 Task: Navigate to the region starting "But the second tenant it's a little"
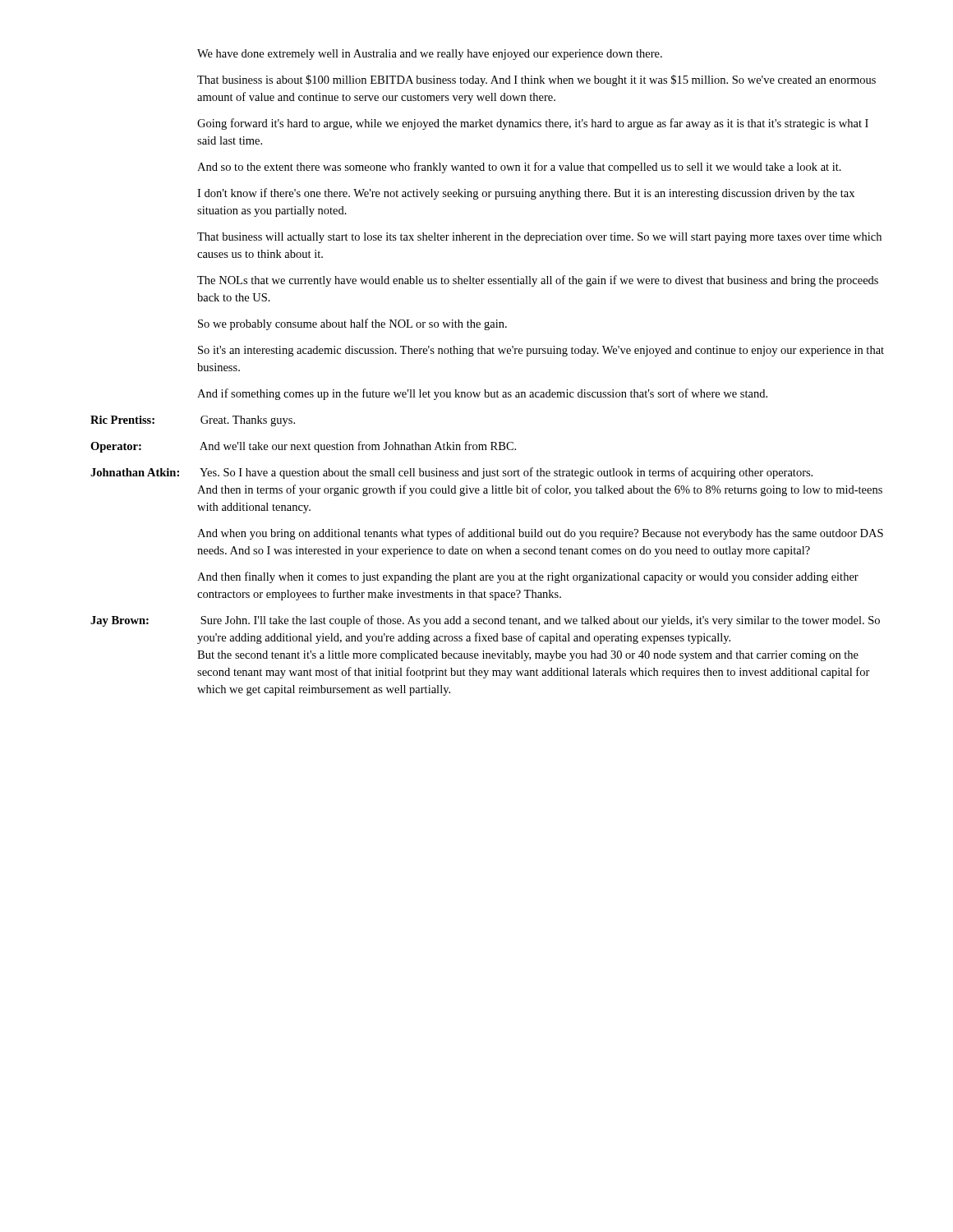(x=533, y=672)
